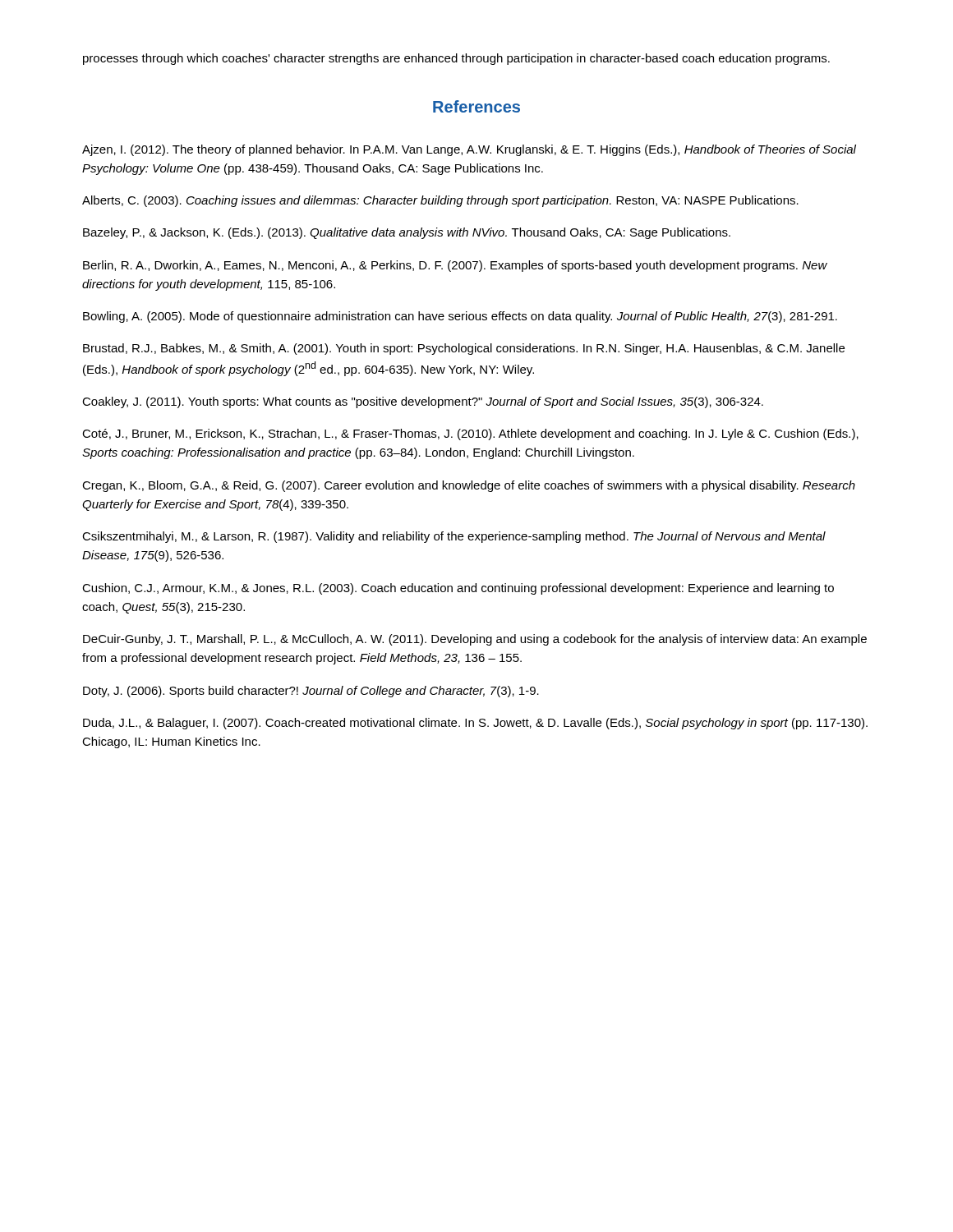This screenshot has width=953, height=1232.
Task: Click on the list item with the text "Doty, J. (2006). Sports build character?! Journal of"
Action: 311,690
